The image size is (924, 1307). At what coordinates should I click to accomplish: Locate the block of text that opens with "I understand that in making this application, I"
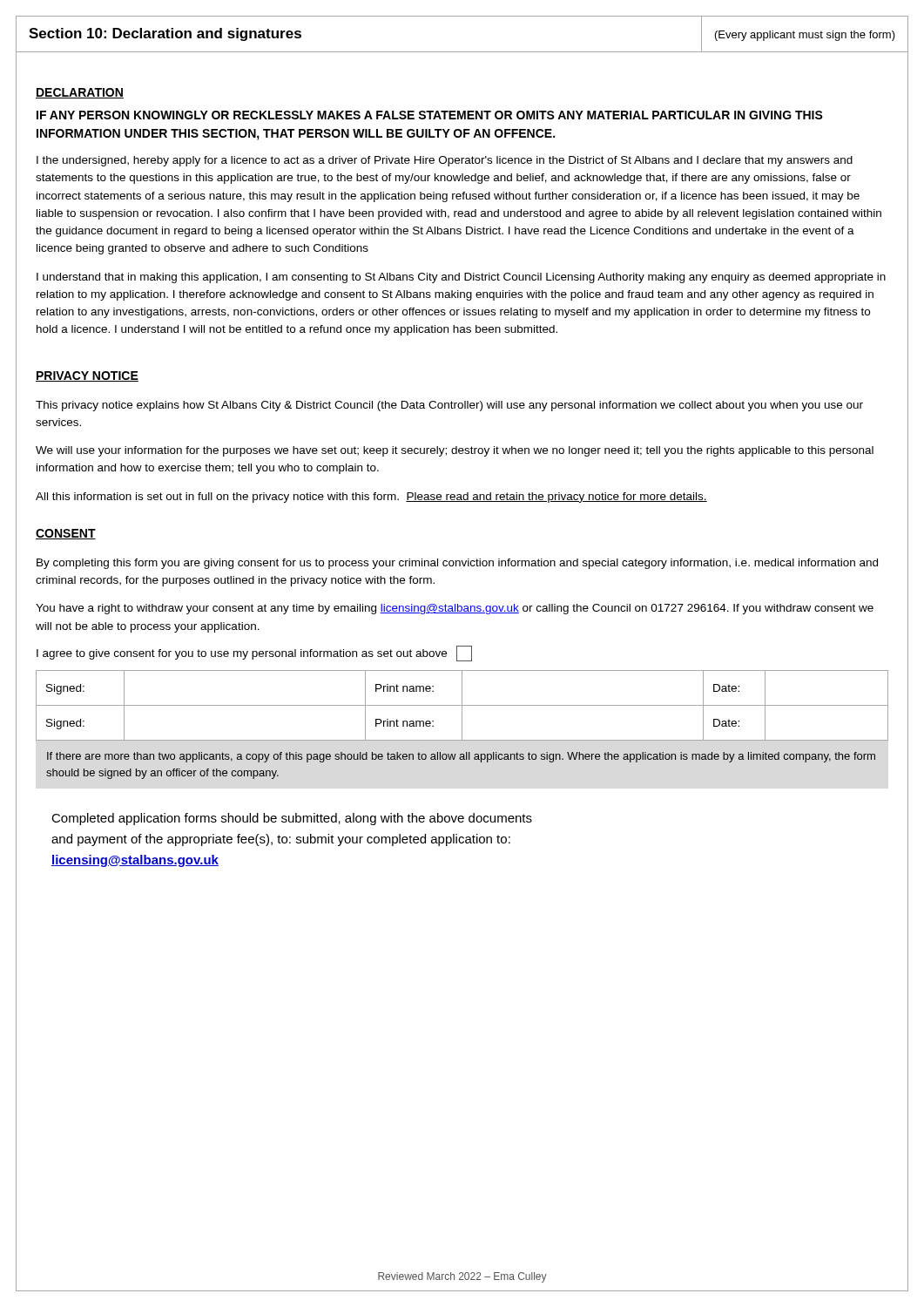click(x=461, y=303)
